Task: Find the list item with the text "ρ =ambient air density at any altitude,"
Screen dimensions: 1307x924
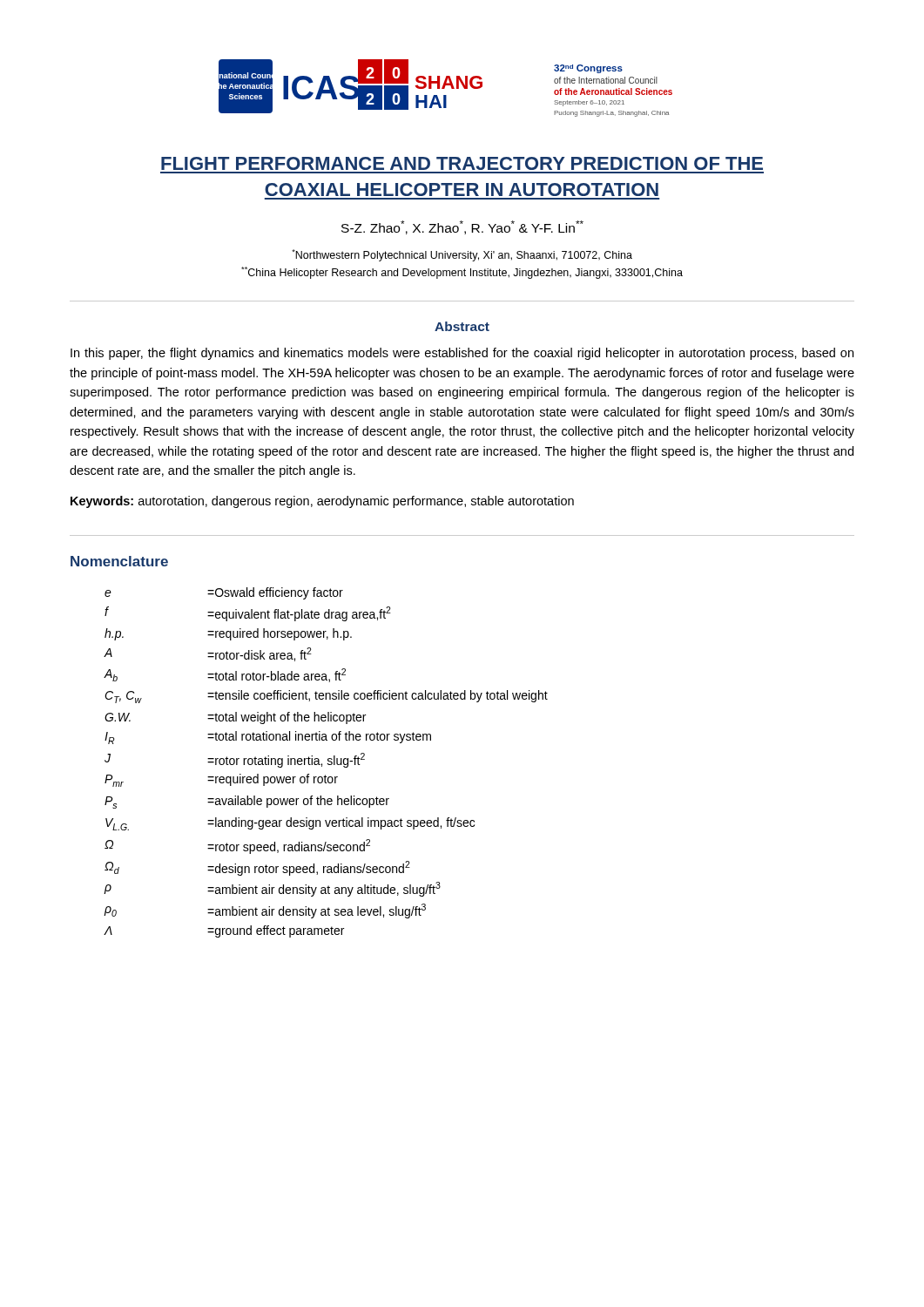Action: pos(272,889)
